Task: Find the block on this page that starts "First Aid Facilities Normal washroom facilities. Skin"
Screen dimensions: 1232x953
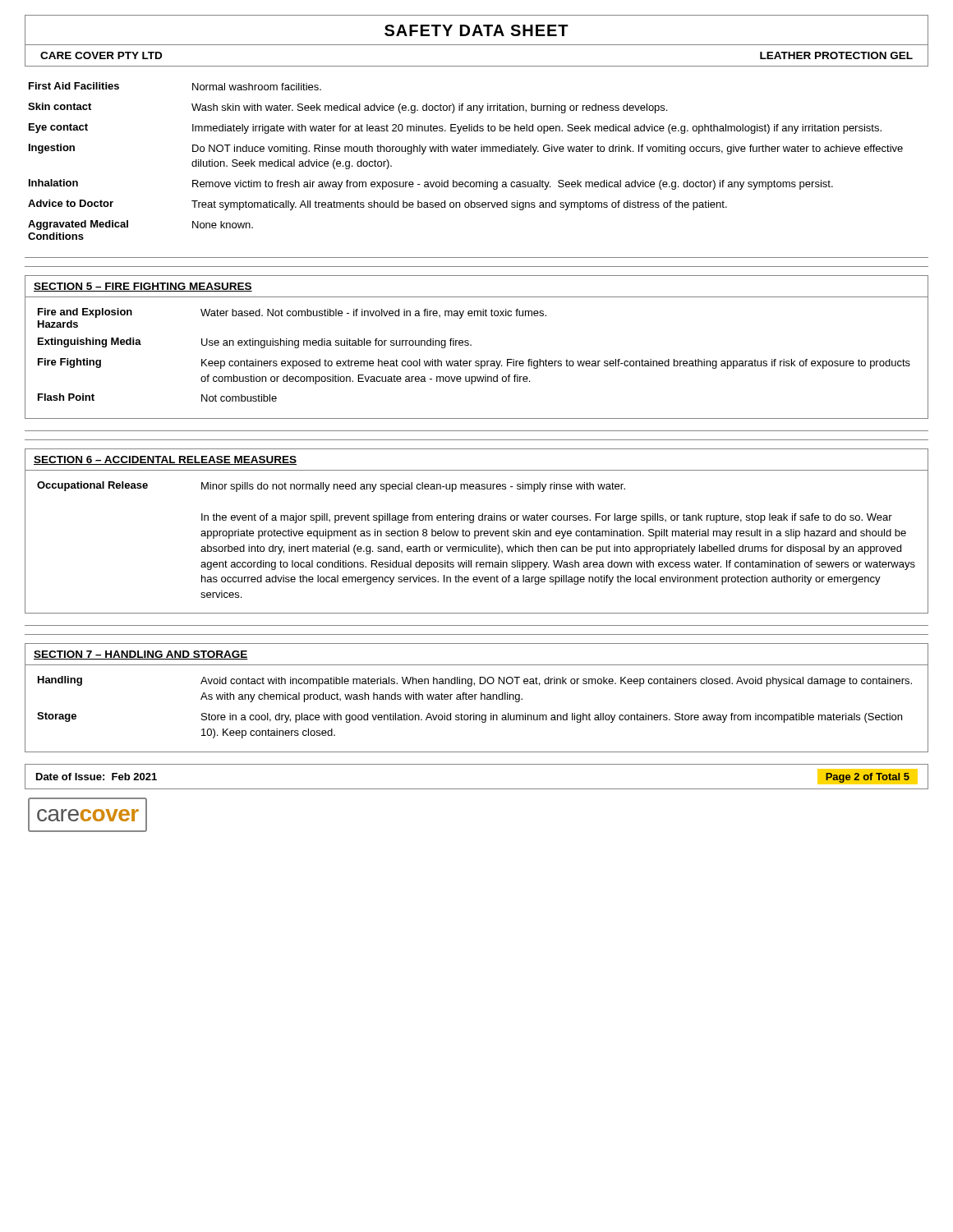Action: point(476,162)
